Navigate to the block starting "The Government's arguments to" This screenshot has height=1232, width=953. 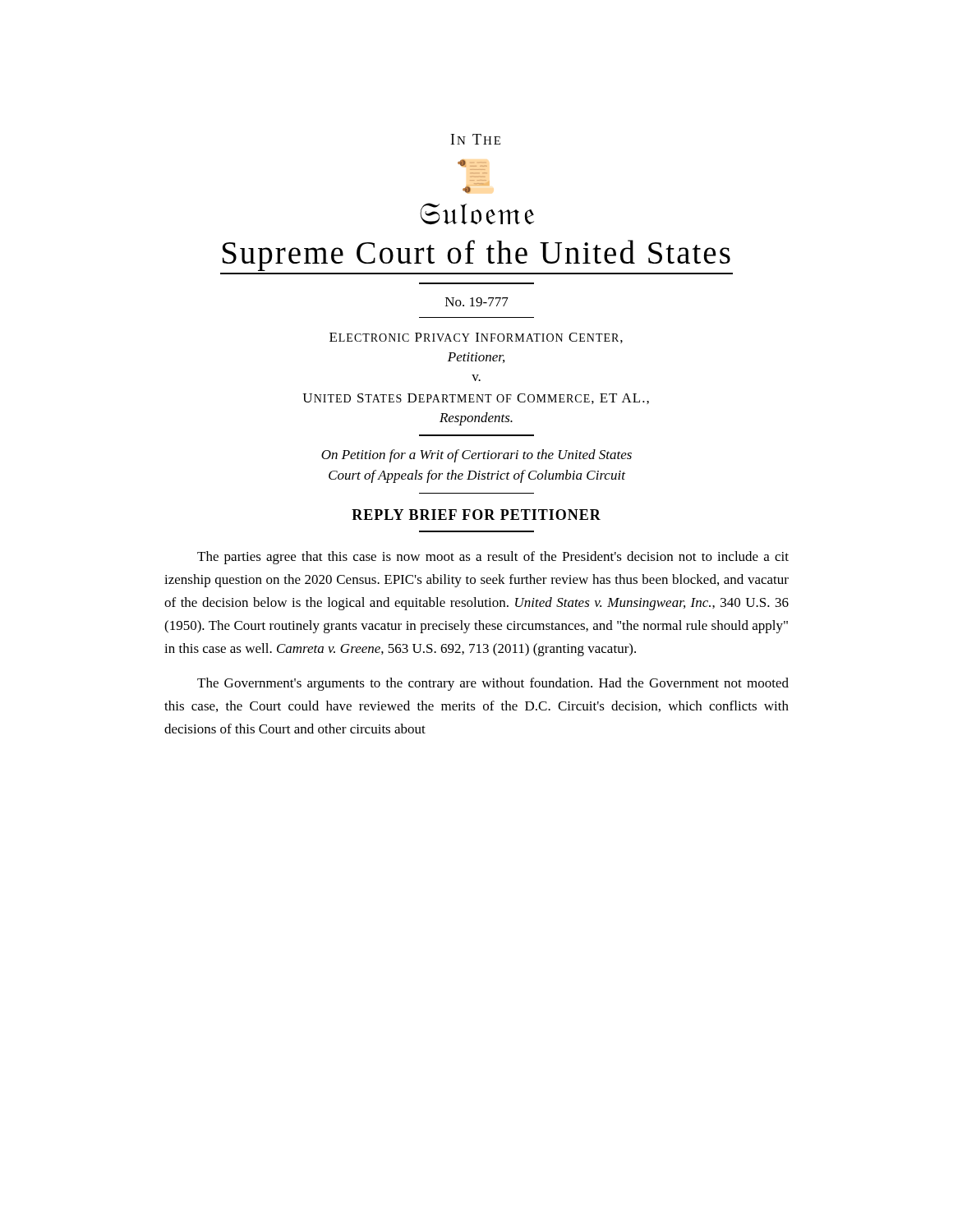pyautogui.click(x=476, y=706)
